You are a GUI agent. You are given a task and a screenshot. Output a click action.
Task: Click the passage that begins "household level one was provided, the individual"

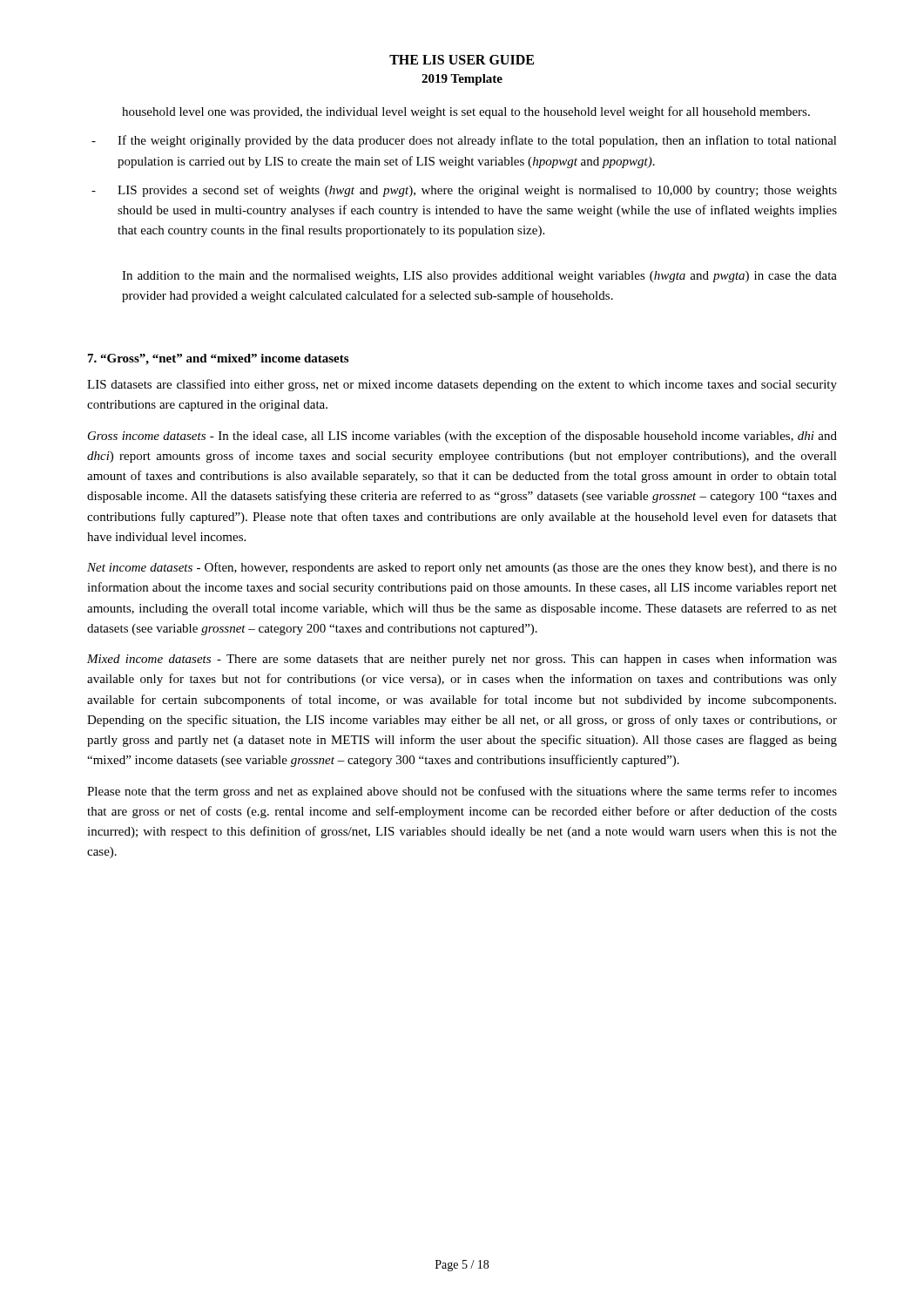[466, 112]
